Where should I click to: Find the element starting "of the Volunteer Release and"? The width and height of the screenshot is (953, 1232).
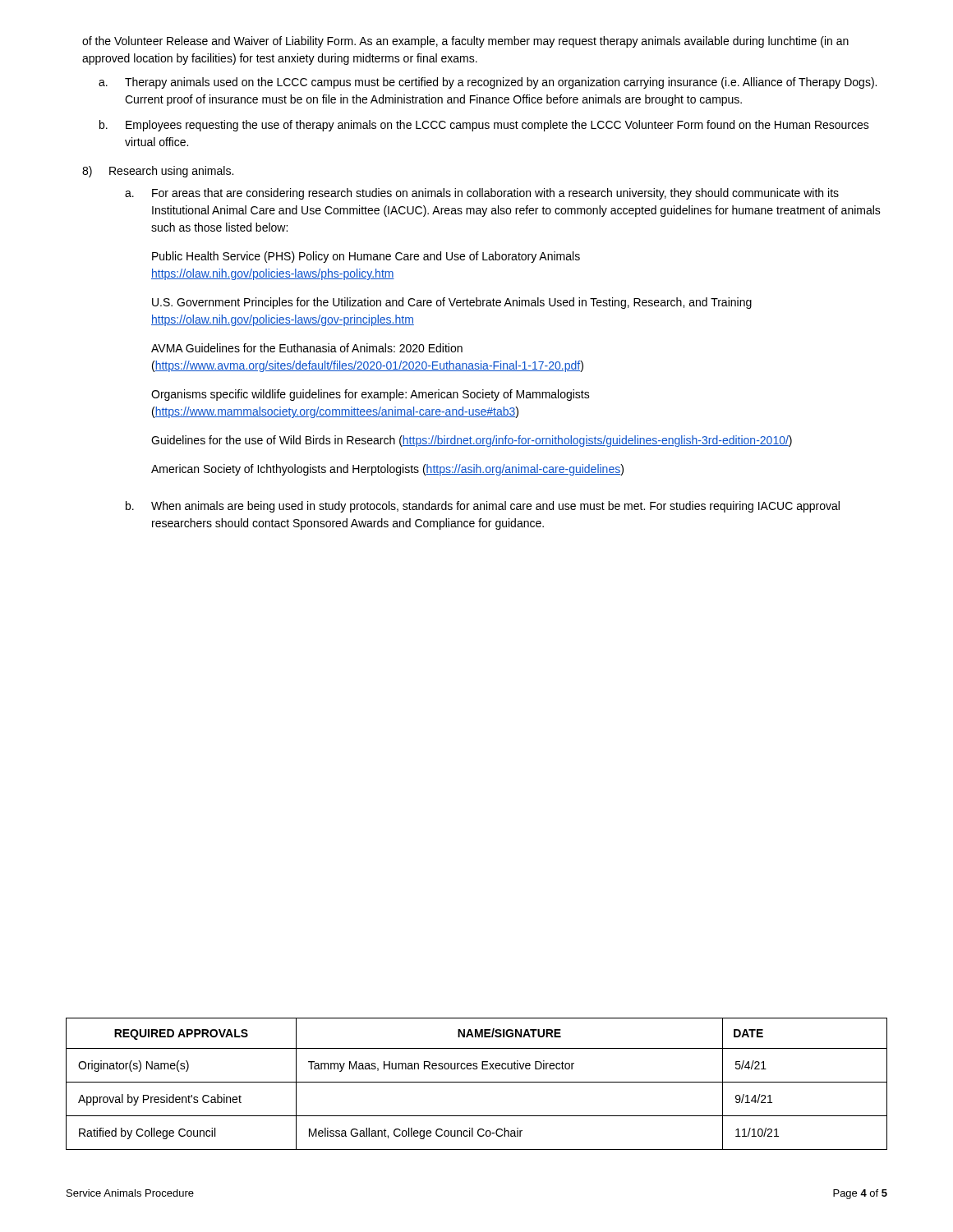pyautogui.click(x=466, y=50)
